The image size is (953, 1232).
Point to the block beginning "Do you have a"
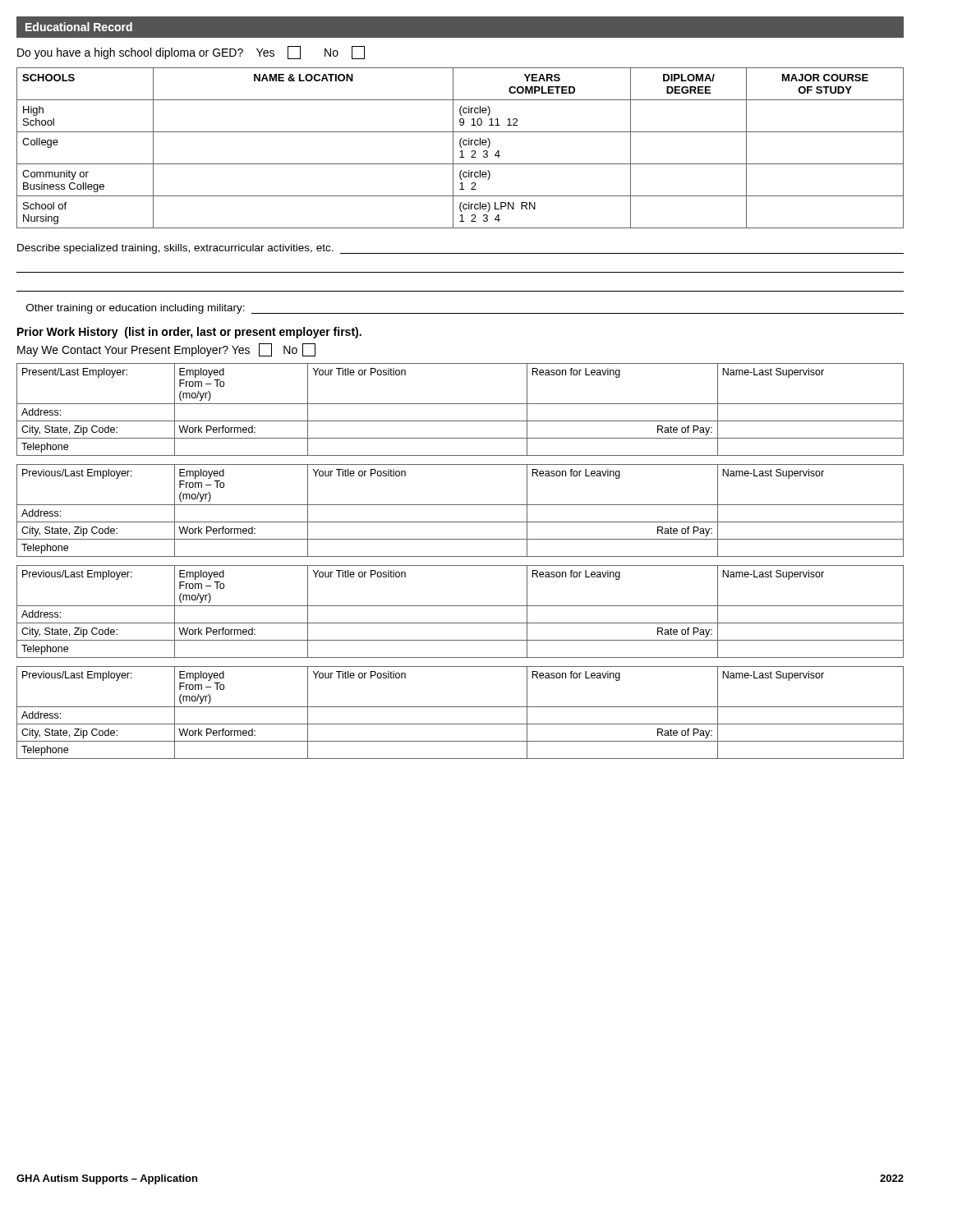pyautogui.click(x=191, y=53)
